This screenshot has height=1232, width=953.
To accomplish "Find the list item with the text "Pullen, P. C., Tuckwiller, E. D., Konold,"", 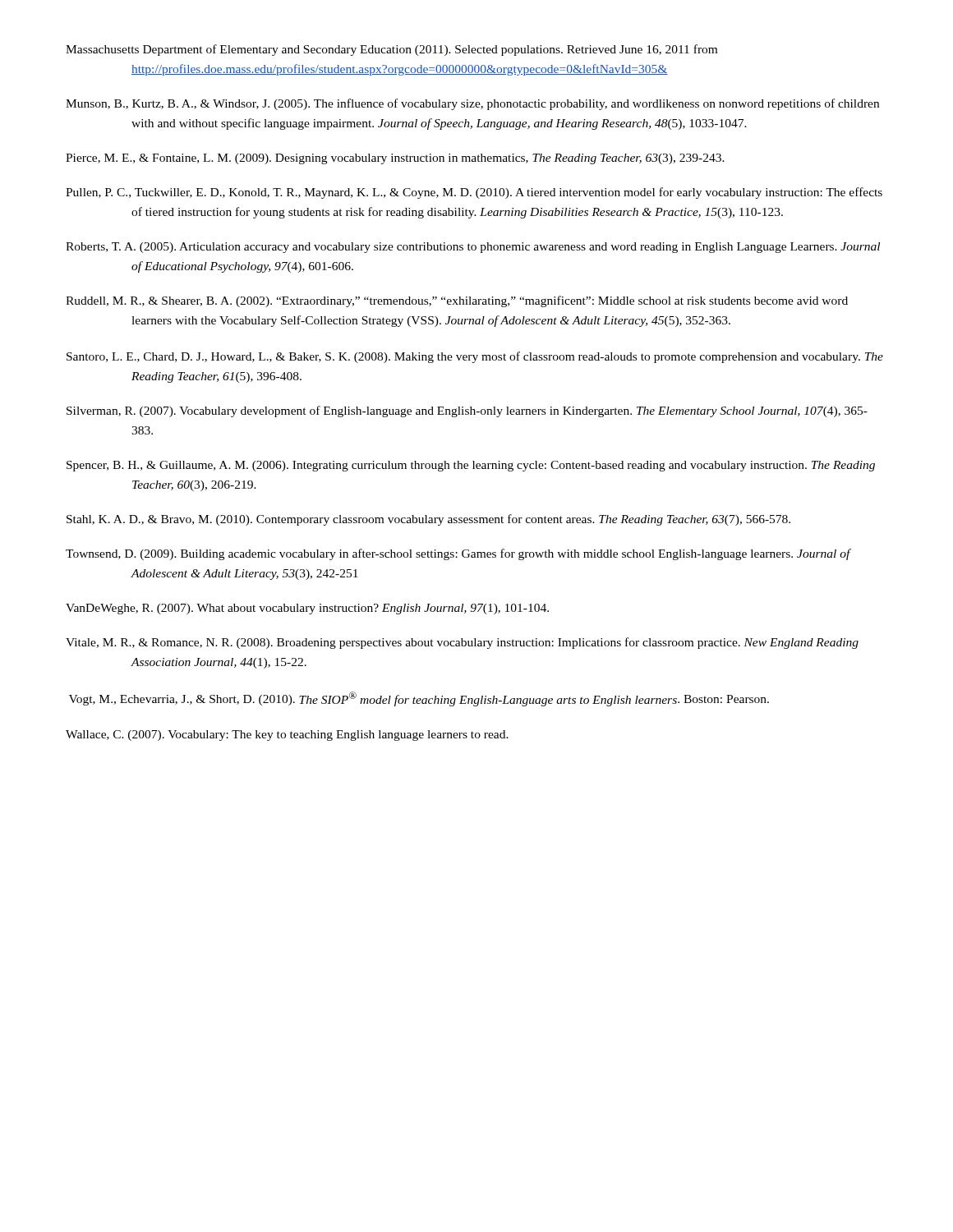I will pyautogui.click(x=474, y=202).
